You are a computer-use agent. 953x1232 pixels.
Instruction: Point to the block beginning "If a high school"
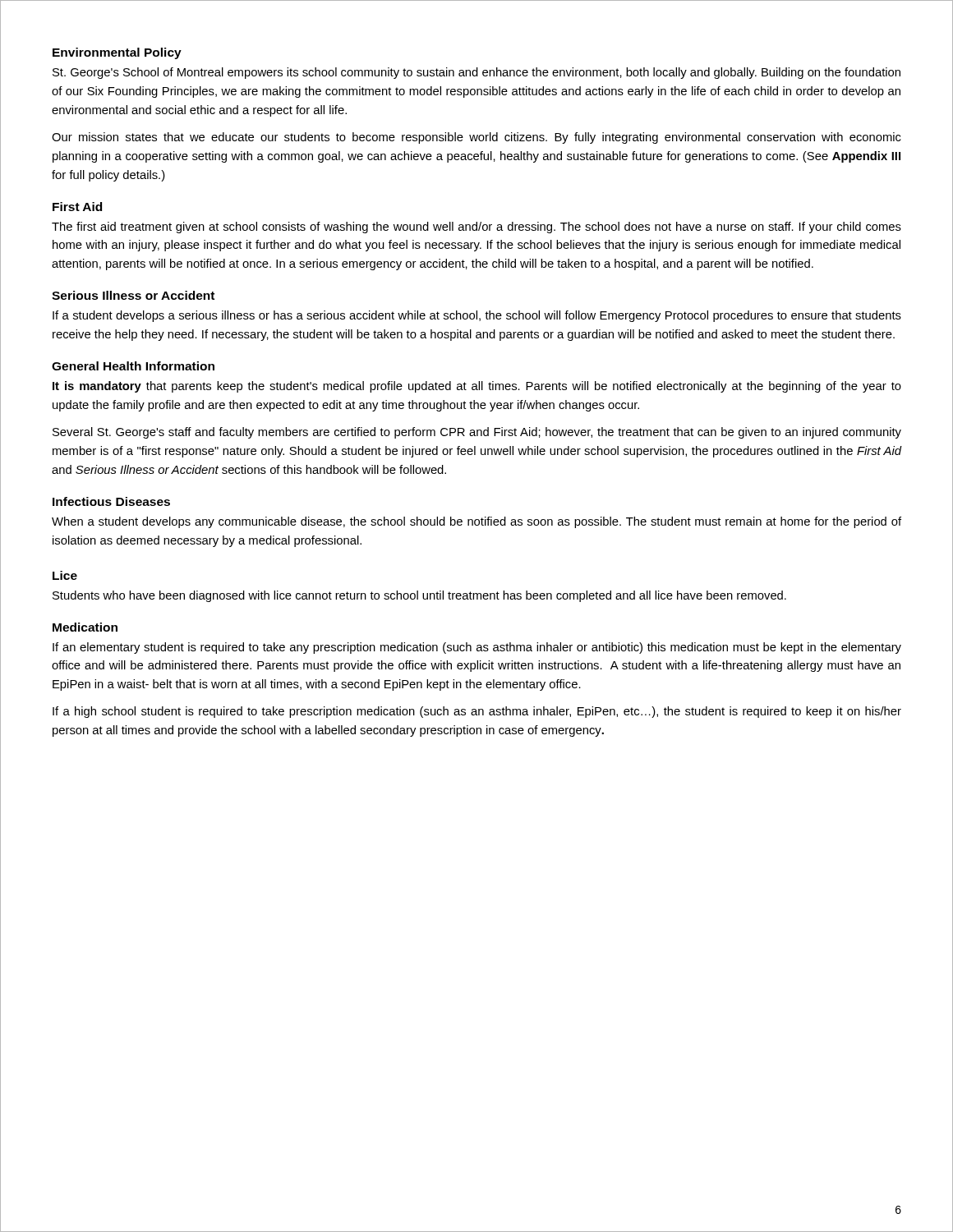click(x=476, y=721)
